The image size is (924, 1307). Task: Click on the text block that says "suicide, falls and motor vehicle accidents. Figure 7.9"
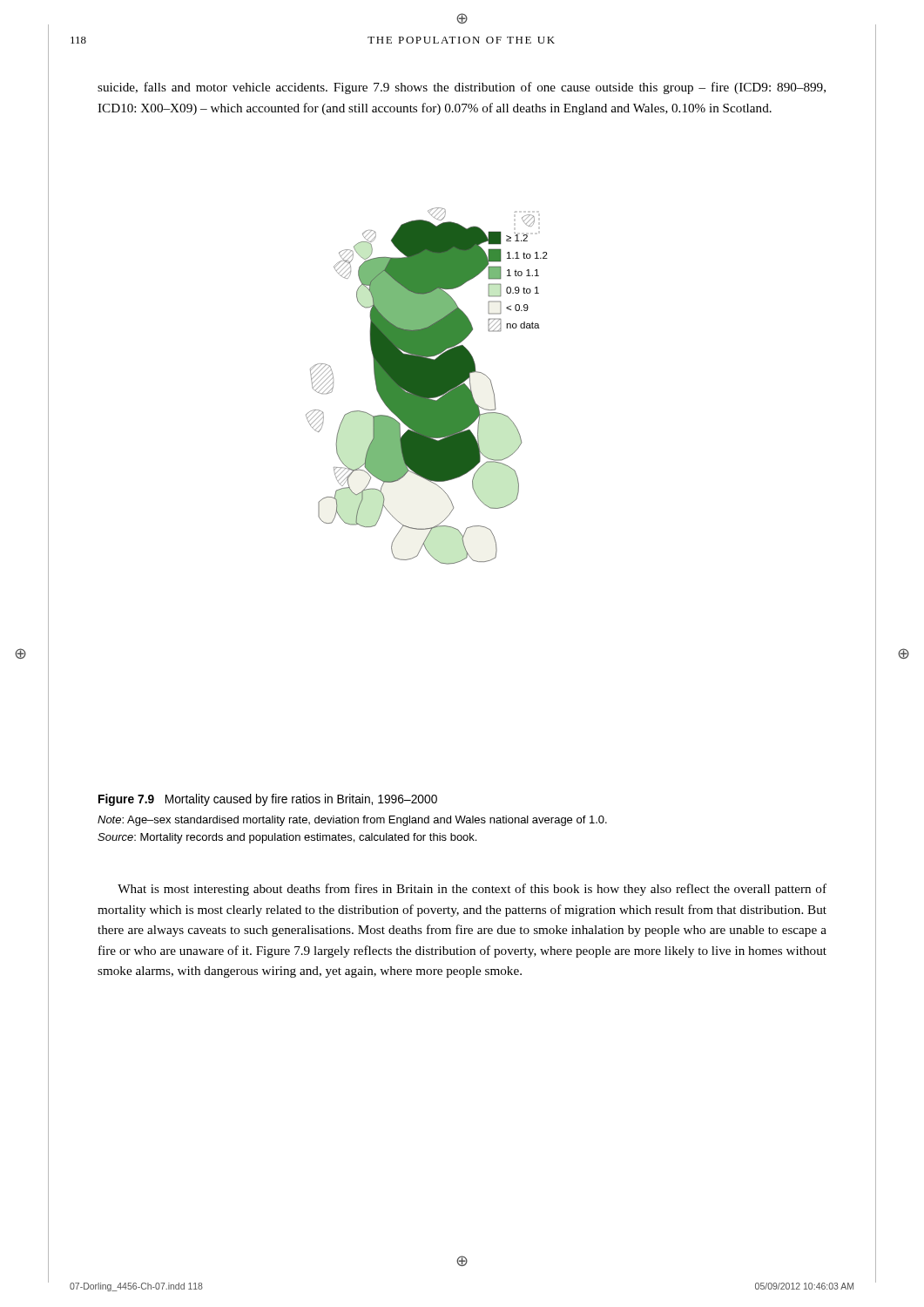462,97
